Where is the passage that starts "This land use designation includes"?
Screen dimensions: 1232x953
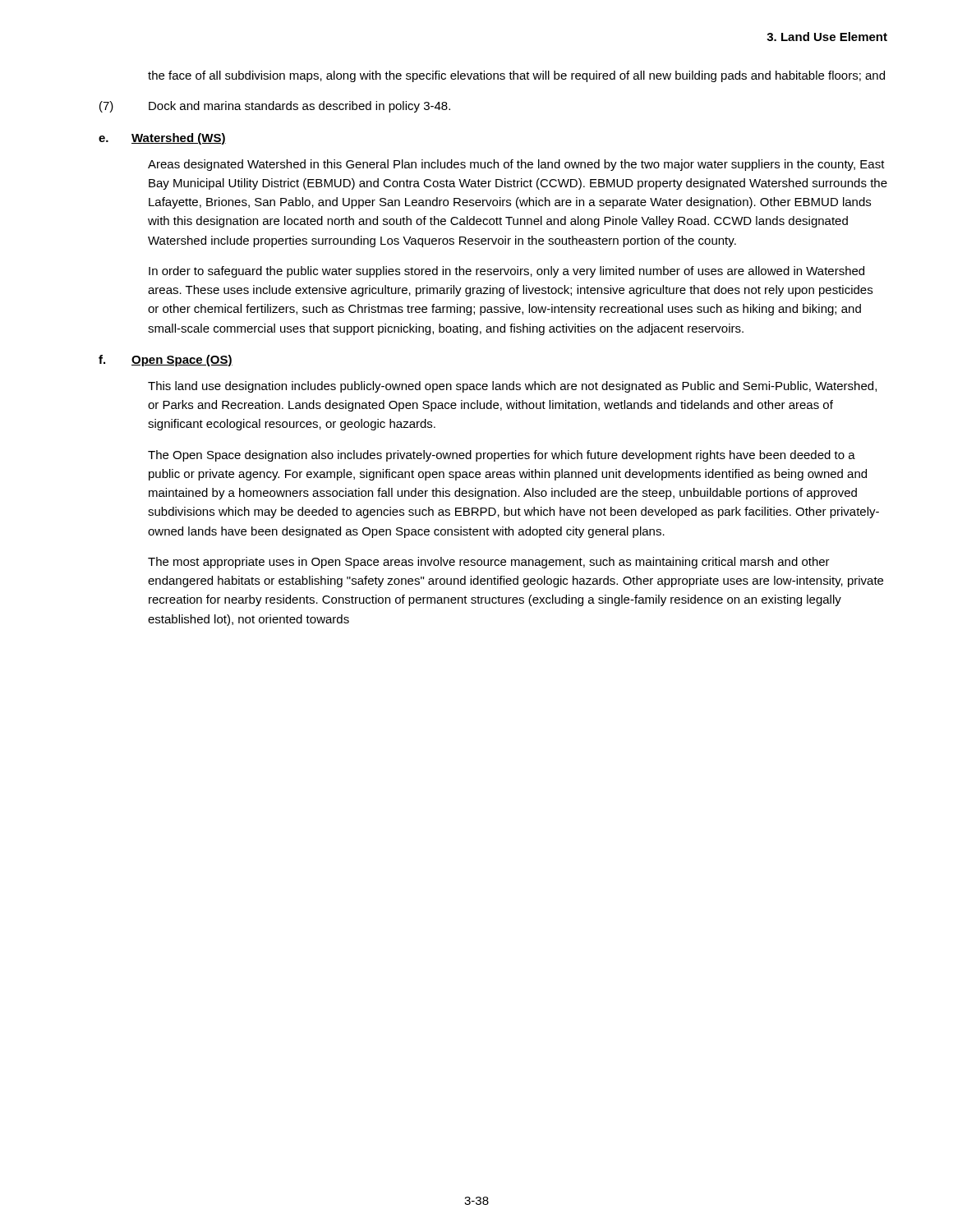(513, 405)
